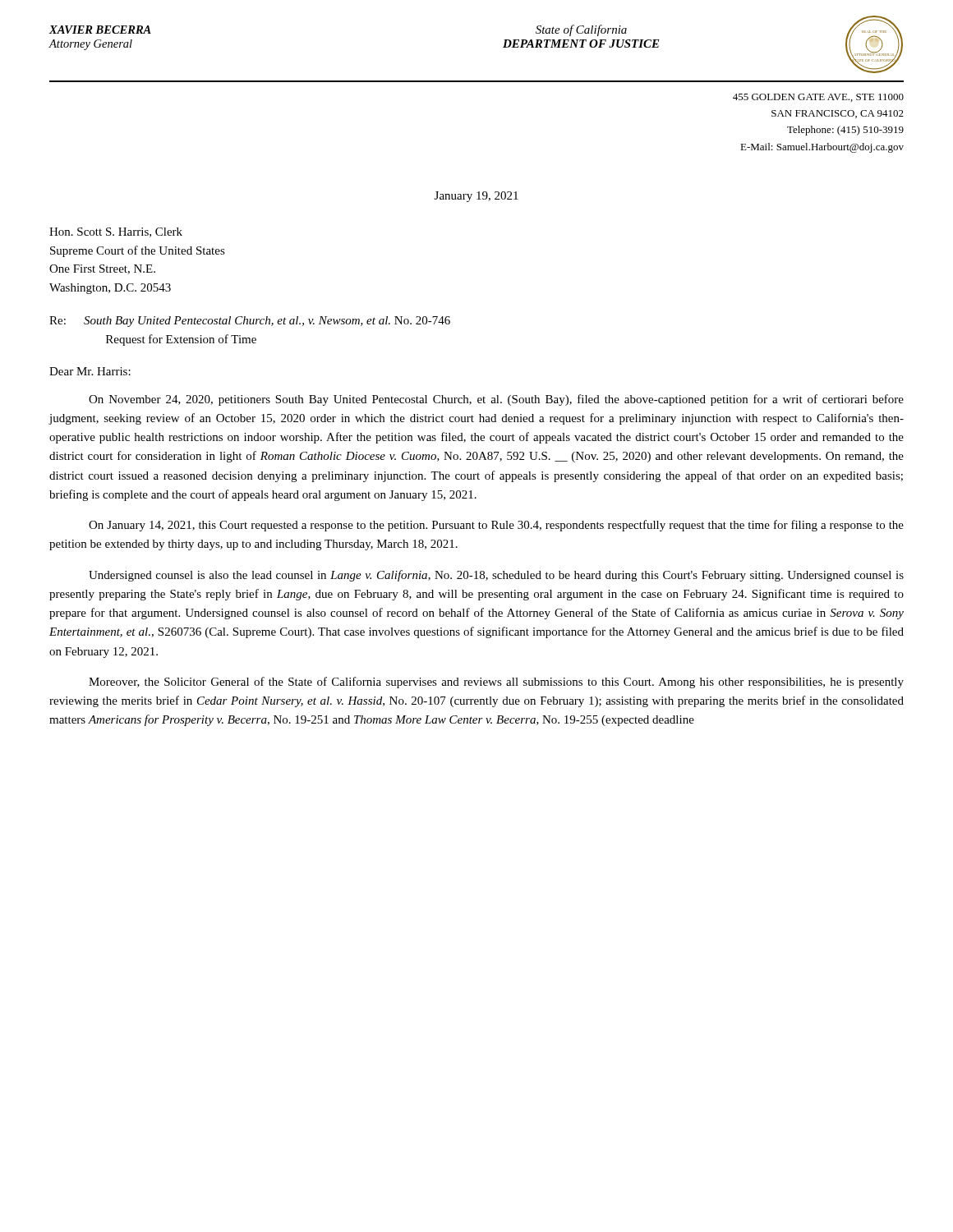Select the region starting "On January 14, 2021,"
The height and width of the screenshot is (1232, 953).
pyautogui.click(x=476, y=534)
